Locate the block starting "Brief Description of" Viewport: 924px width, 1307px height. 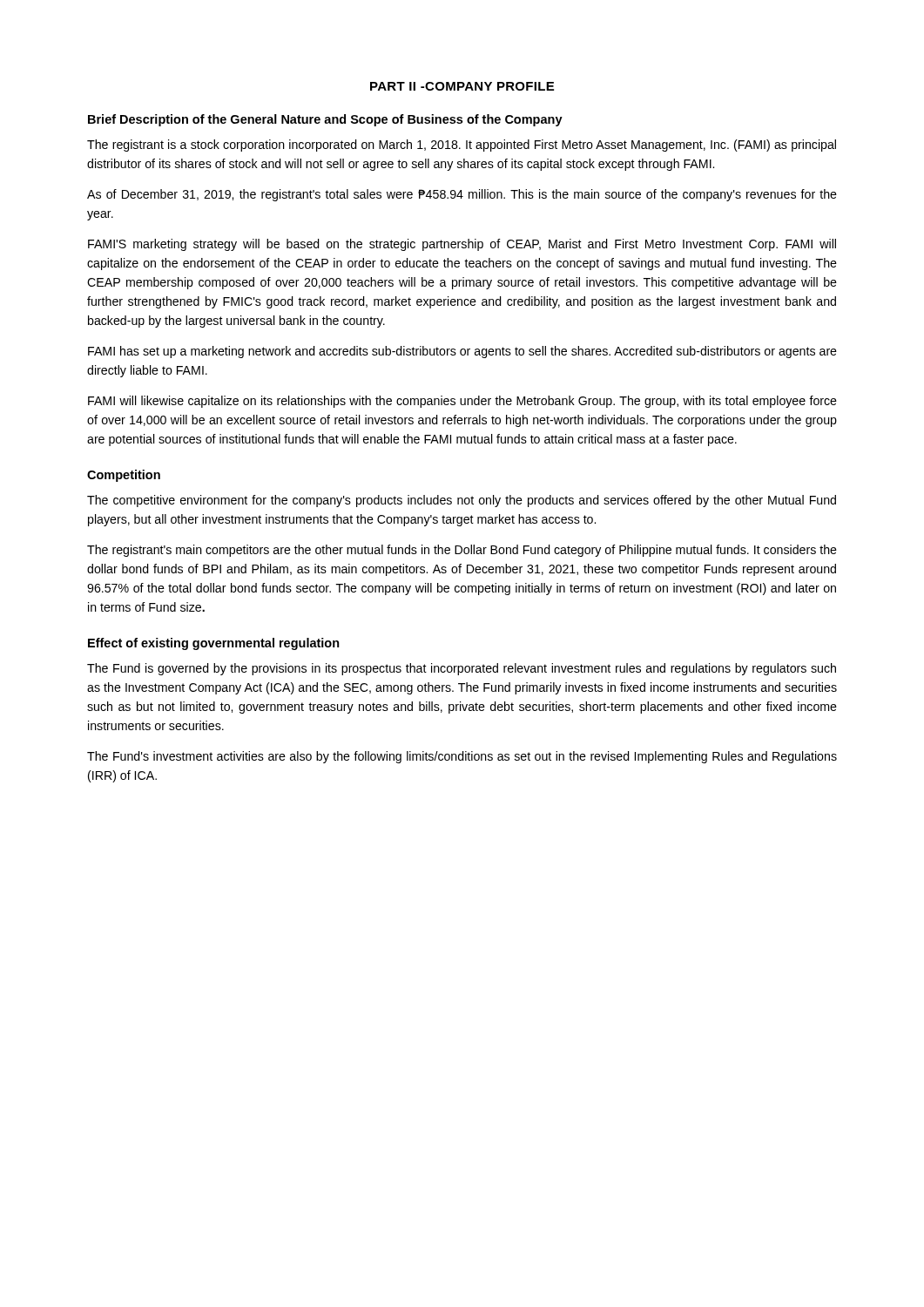[325, 119]
